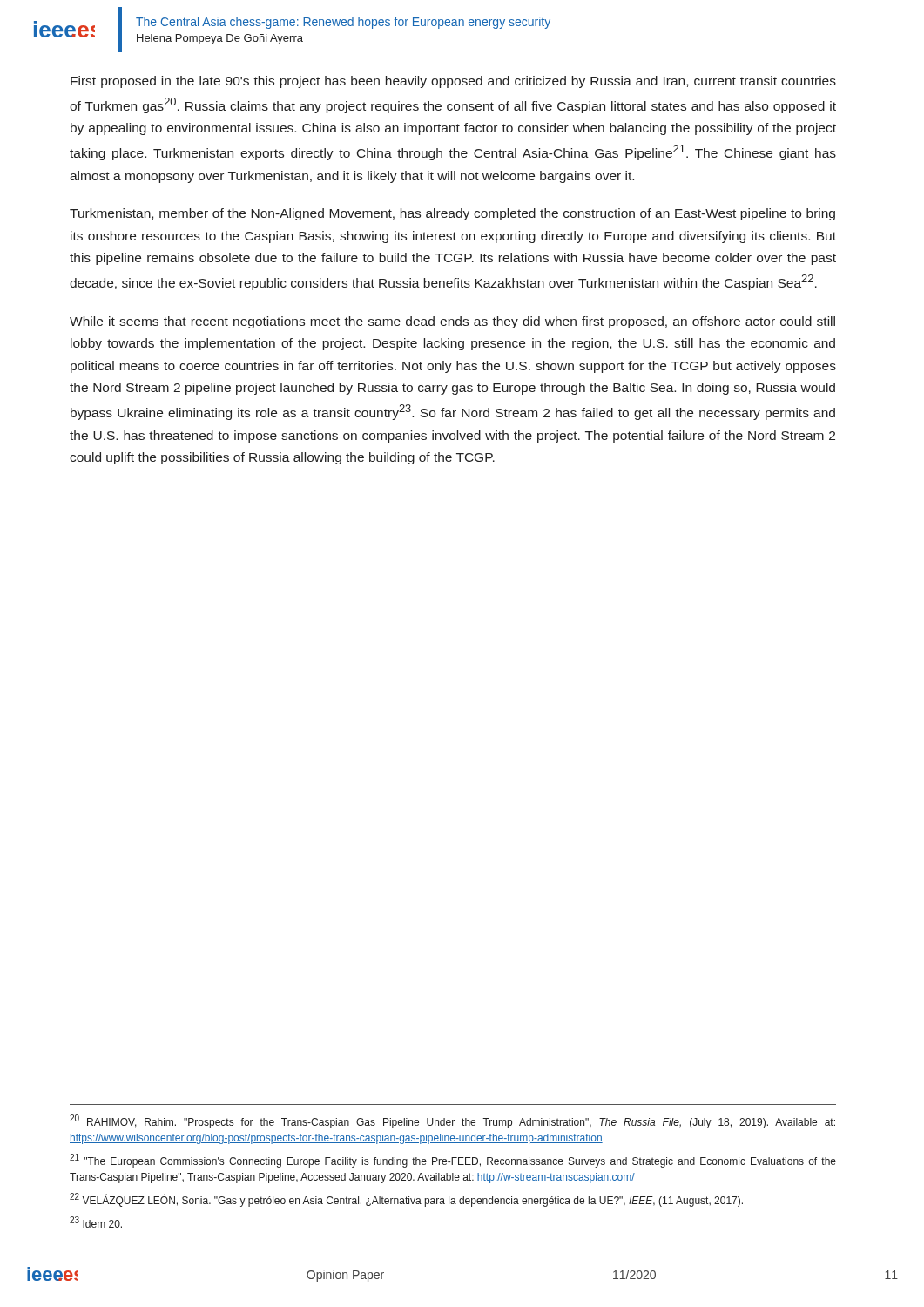Viewport: 924px width, 1307px height.
Task: Locate the text block with the text "First proposed in the late 90's this project"
Action: 453,128
